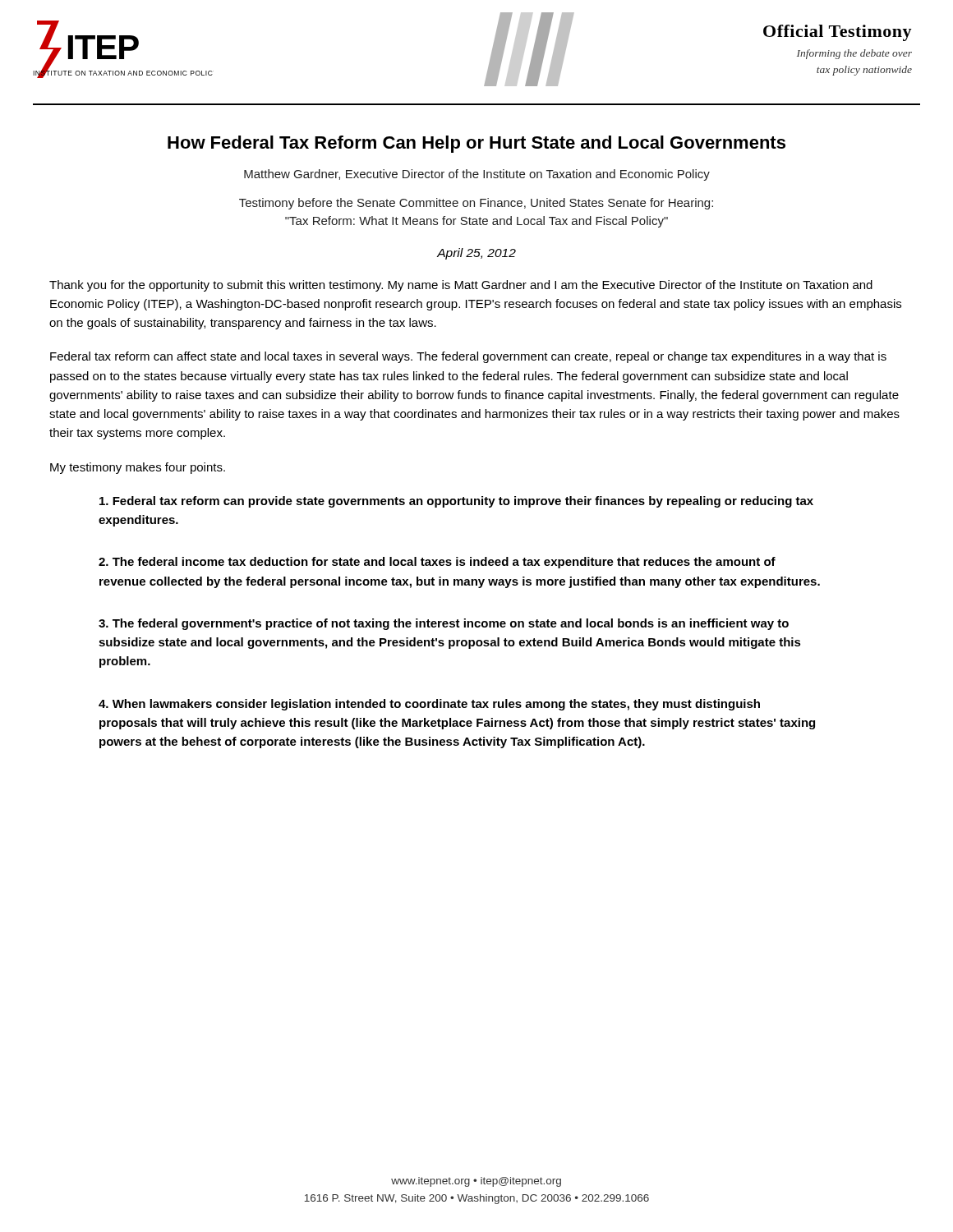The image size is (953, 1232).
Task: Point to the block beginning "4. When lawmakers consider"
Action: (x=457, y=722)
